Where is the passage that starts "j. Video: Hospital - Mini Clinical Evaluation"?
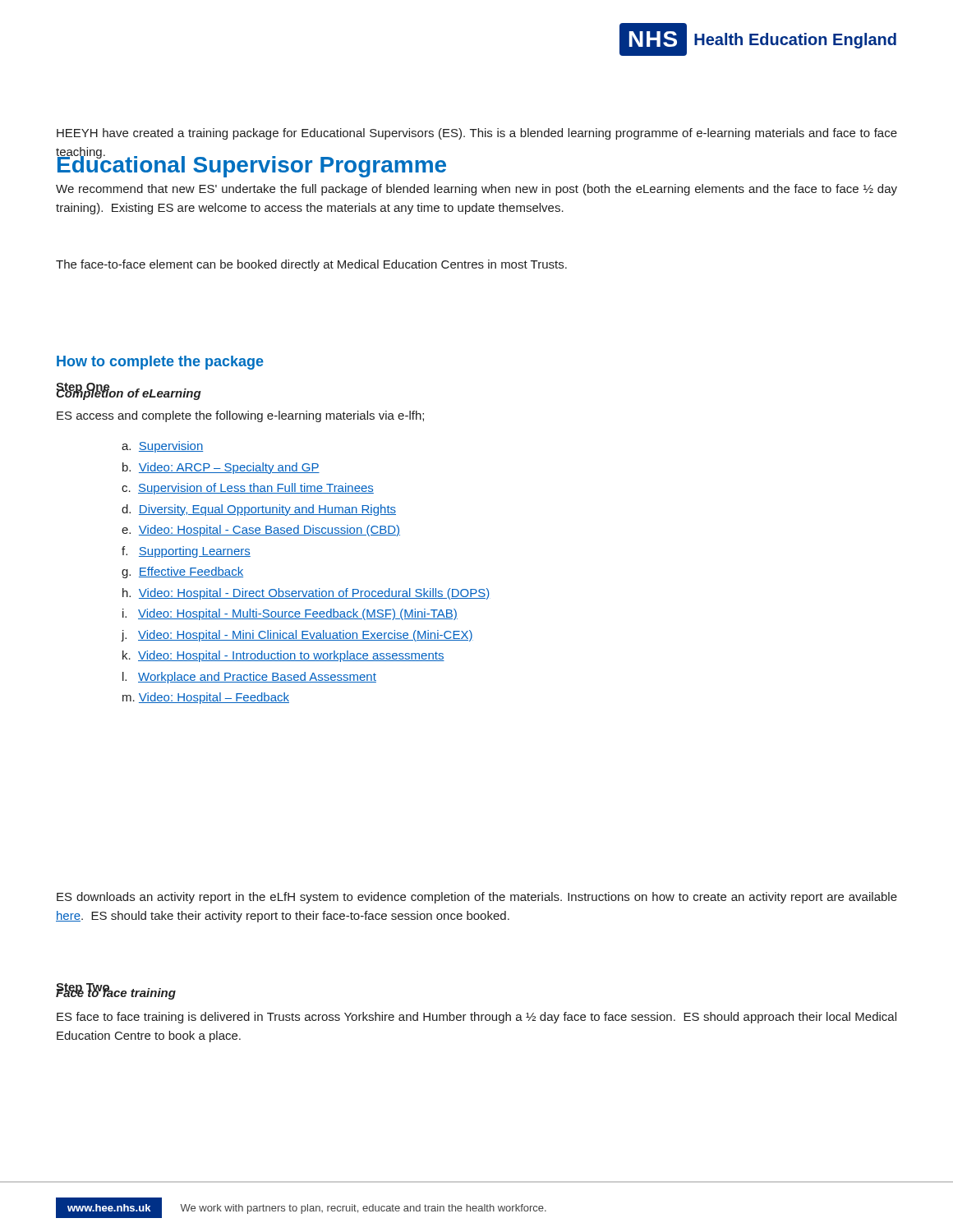 point(297,634)
